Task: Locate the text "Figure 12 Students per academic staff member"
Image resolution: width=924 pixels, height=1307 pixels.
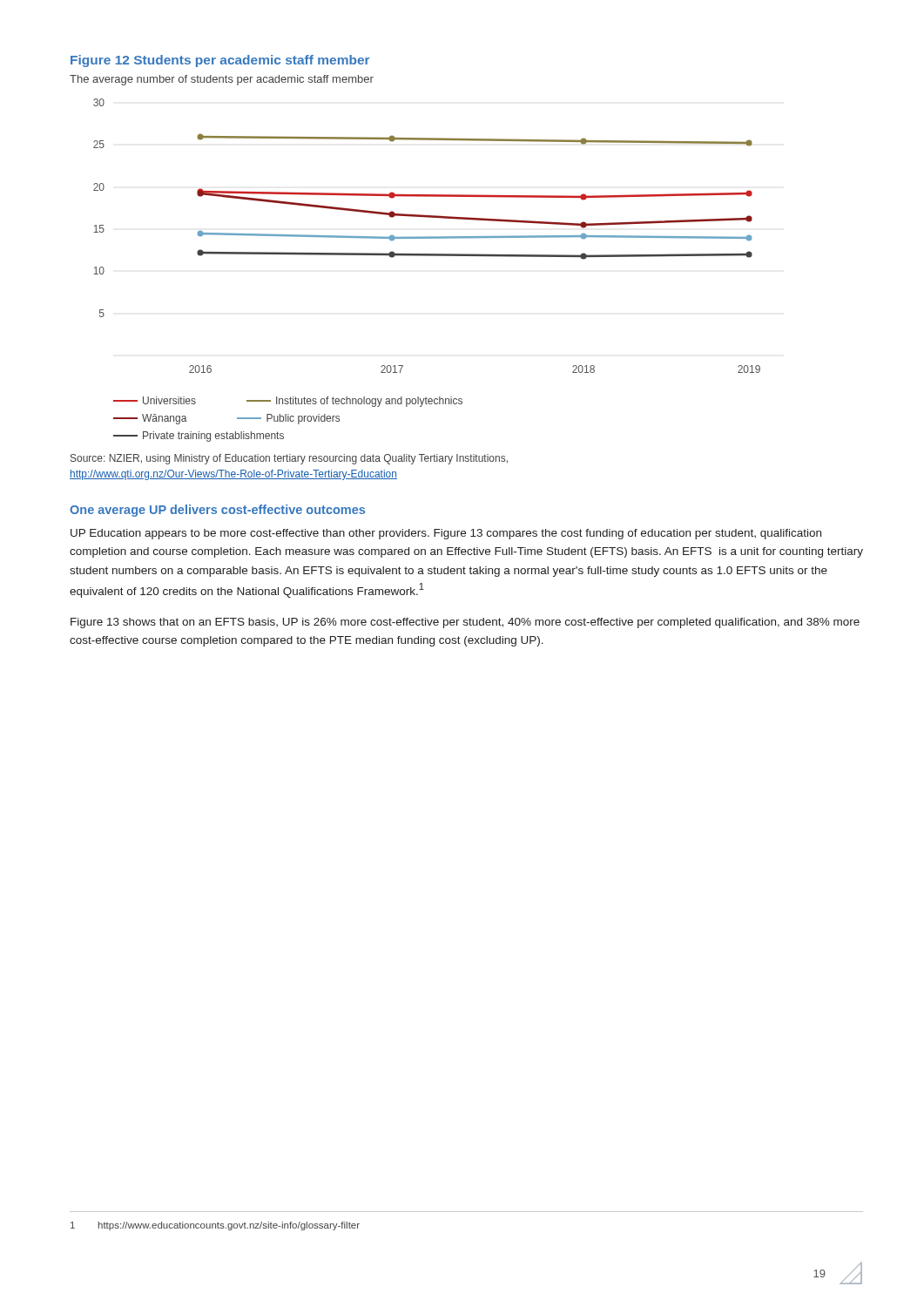Action: (x=220, y=60)
